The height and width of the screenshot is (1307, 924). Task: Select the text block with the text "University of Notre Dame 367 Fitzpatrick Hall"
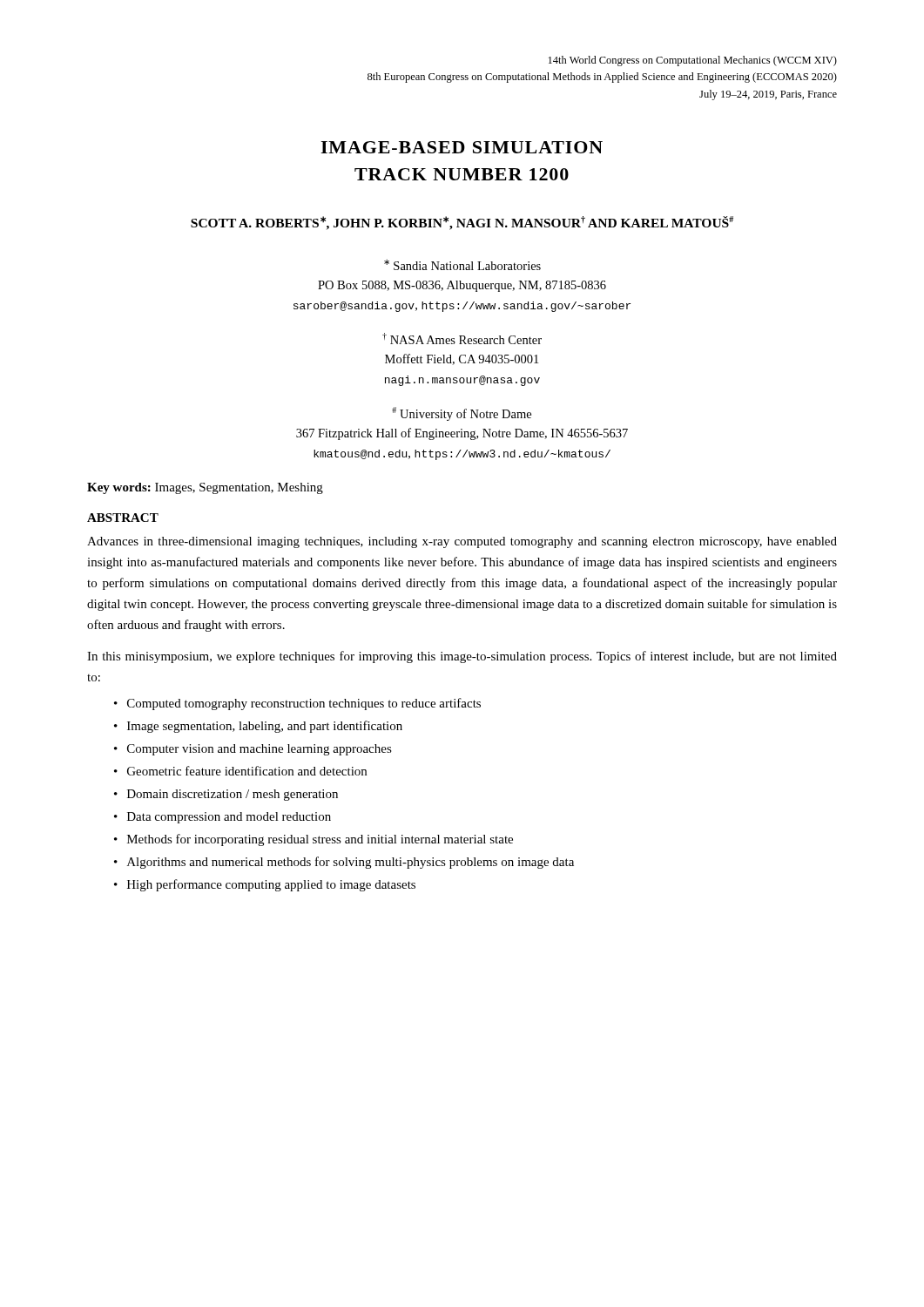click(462, 433)
